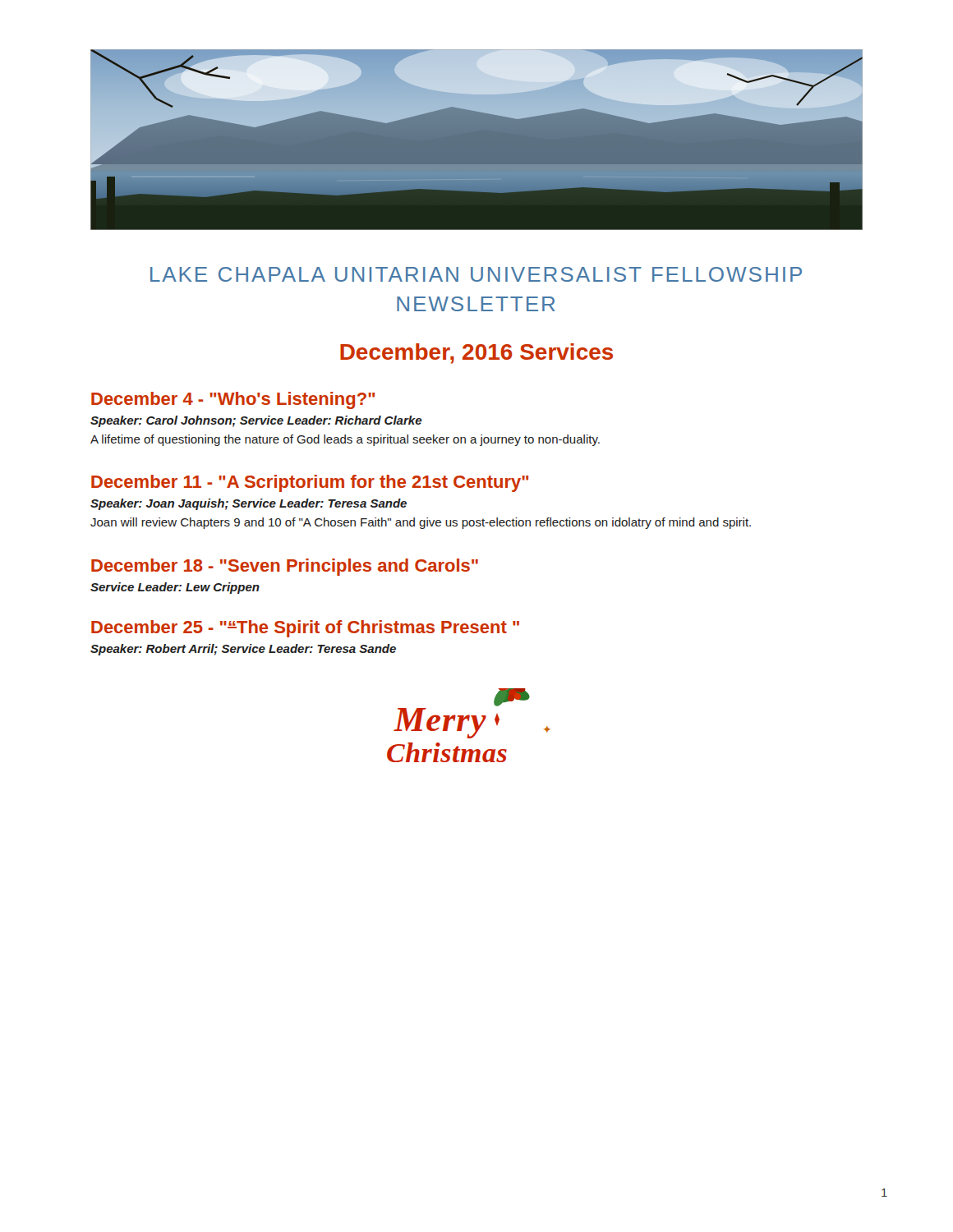Click on the element starting "Speaker: Joan Jaquish; Service Leader:"

[249, 504]
